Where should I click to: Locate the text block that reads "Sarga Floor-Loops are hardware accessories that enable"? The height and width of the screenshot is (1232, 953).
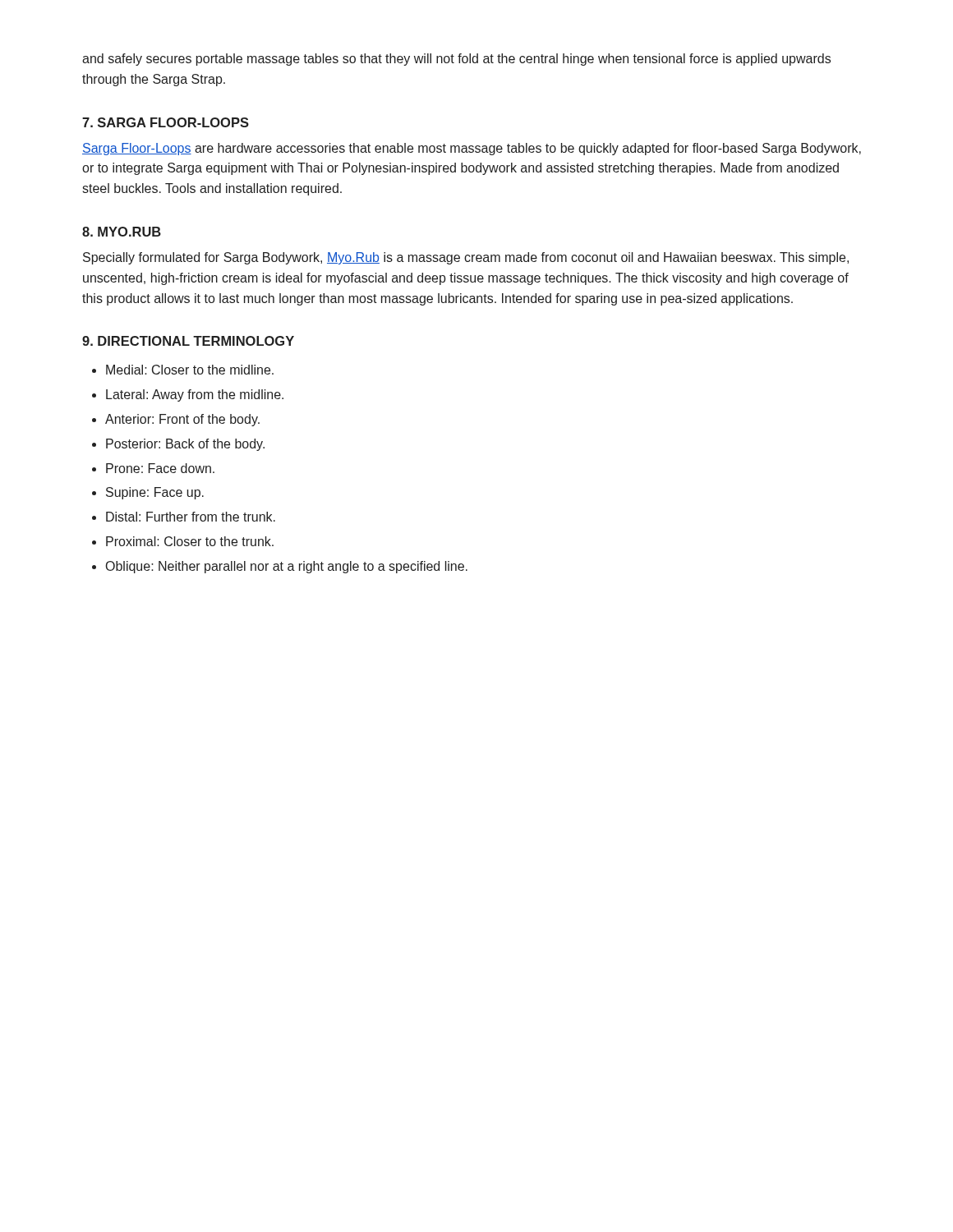[472, 168]
